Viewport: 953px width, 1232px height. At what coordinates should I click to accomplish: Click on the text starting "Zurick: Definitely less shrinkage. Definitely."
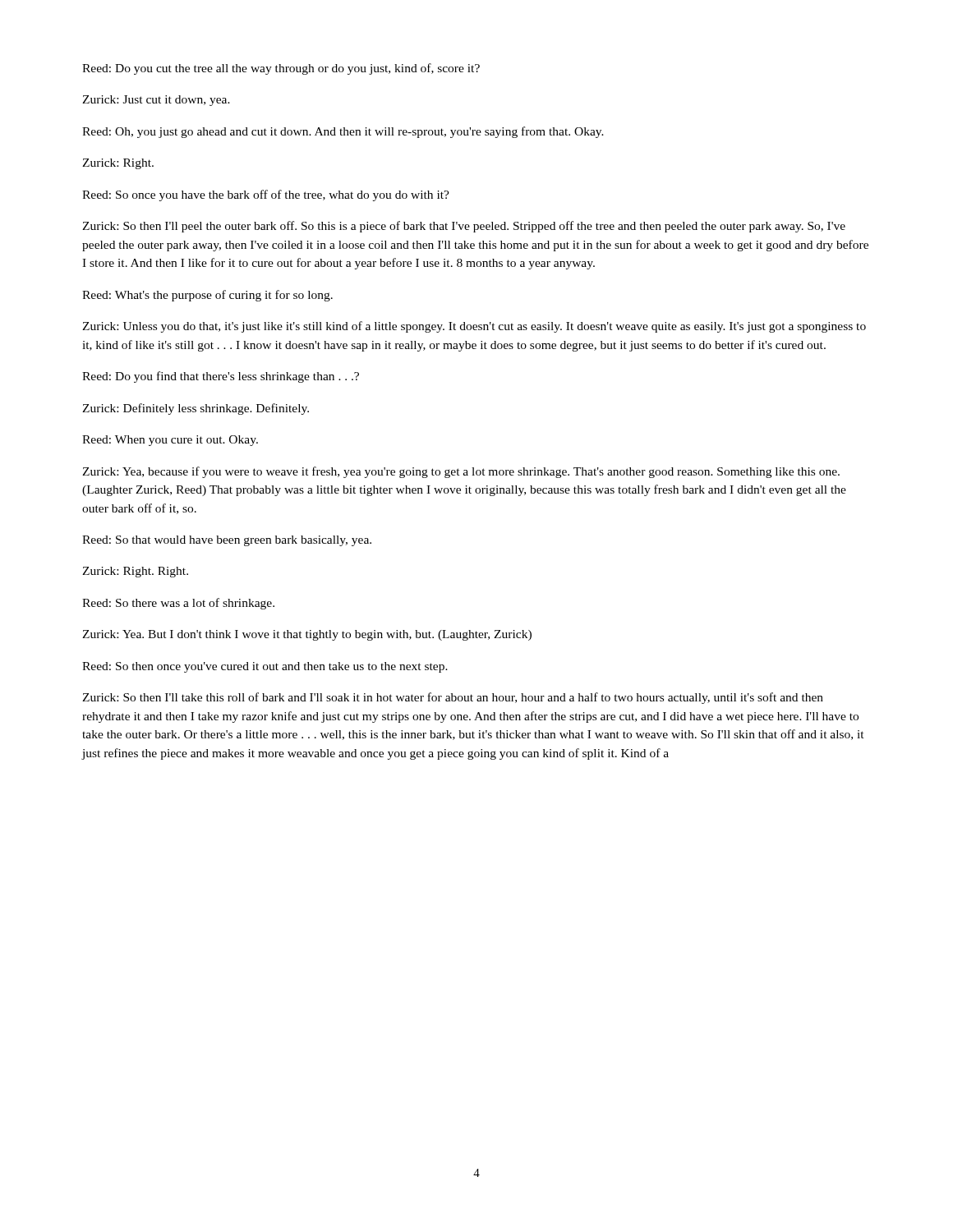[196, 407]
